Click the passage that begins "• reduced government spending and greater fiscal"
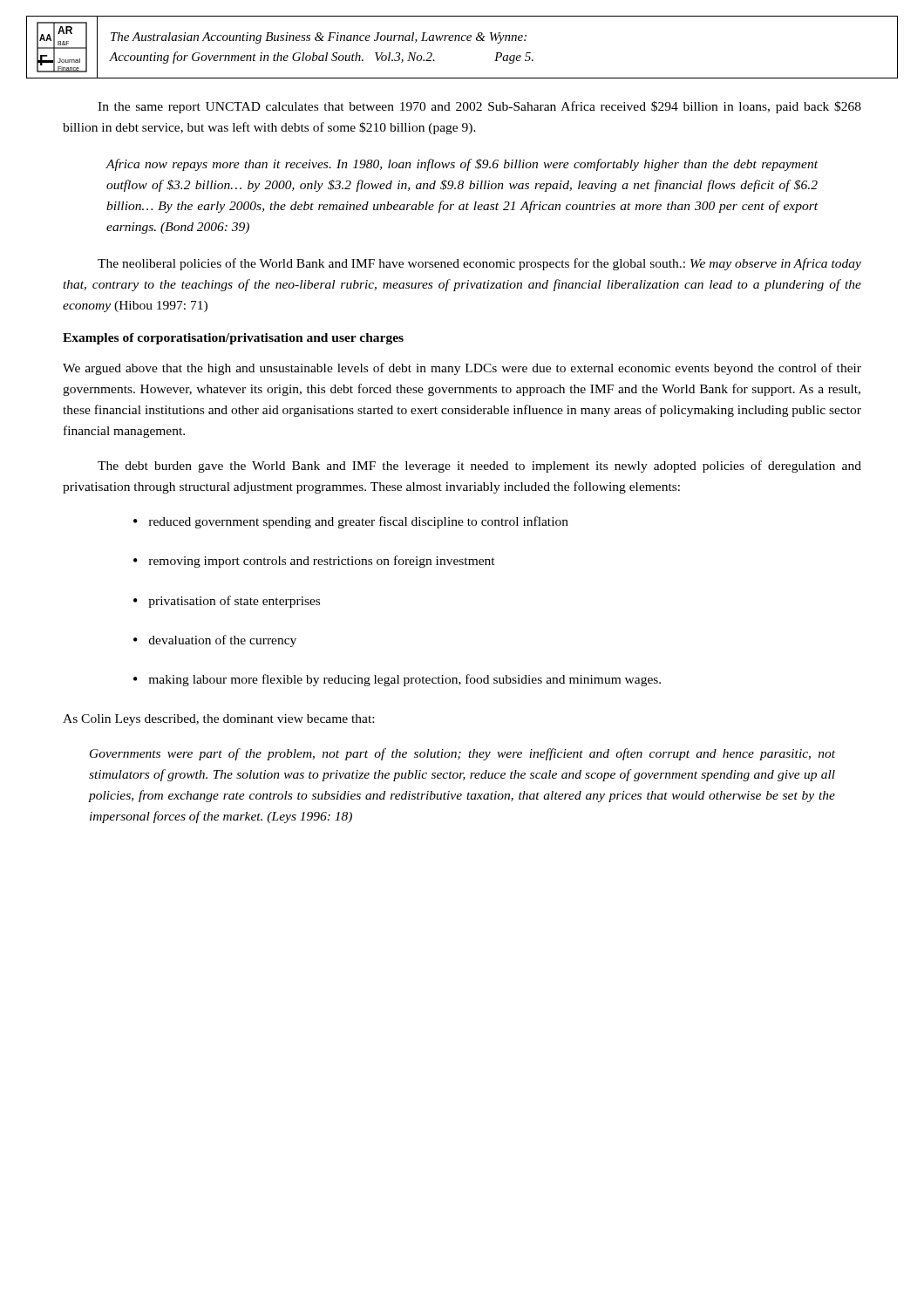924x1308 pixels. pos(350,522)
